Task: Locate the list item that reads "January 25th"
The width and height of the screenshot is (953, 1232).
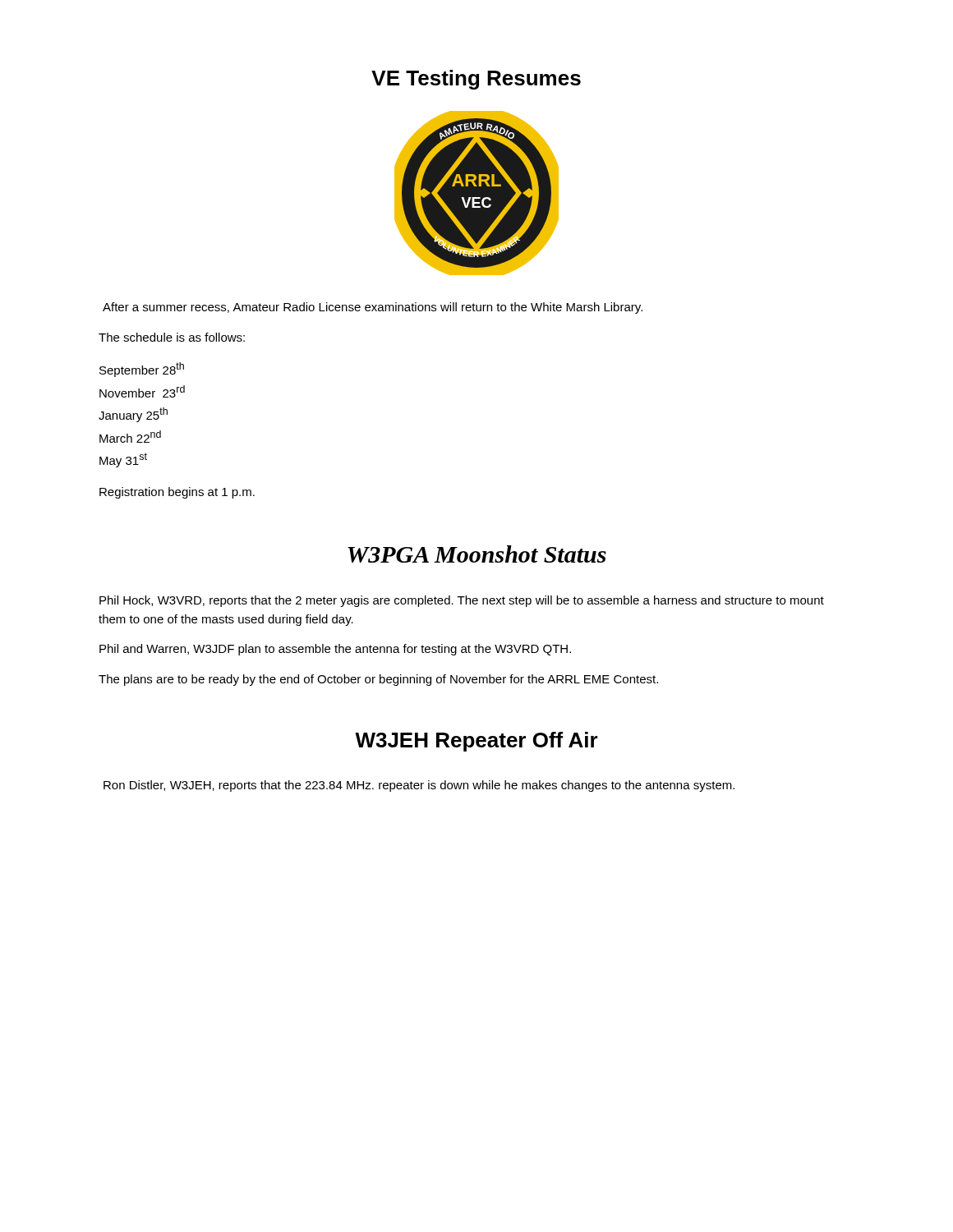Action: pyautogui.click(x=133, y=414)
